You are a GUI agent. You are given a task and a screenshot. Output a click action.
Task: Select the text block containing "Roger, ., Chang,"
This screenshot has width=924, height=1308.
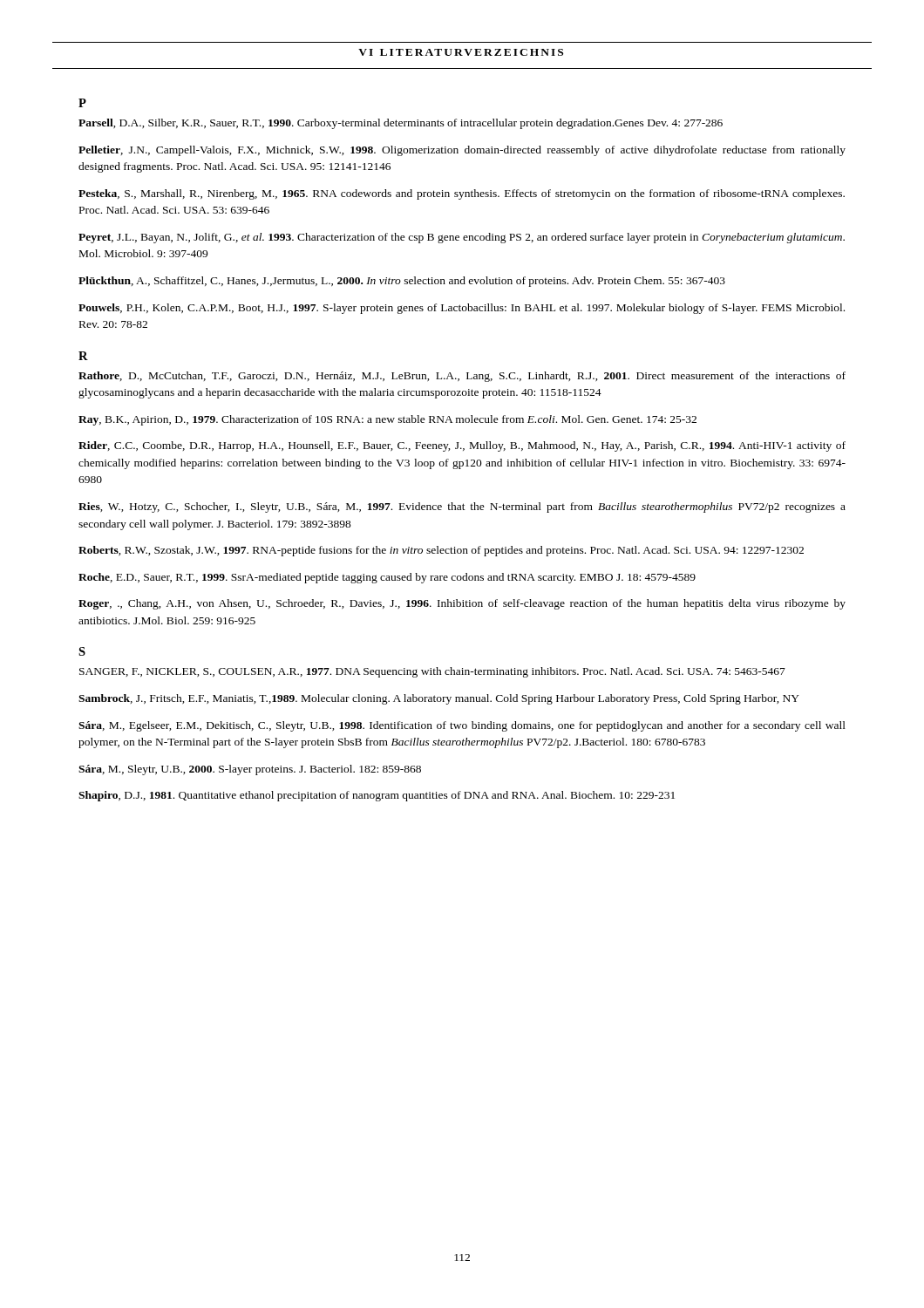462,612
